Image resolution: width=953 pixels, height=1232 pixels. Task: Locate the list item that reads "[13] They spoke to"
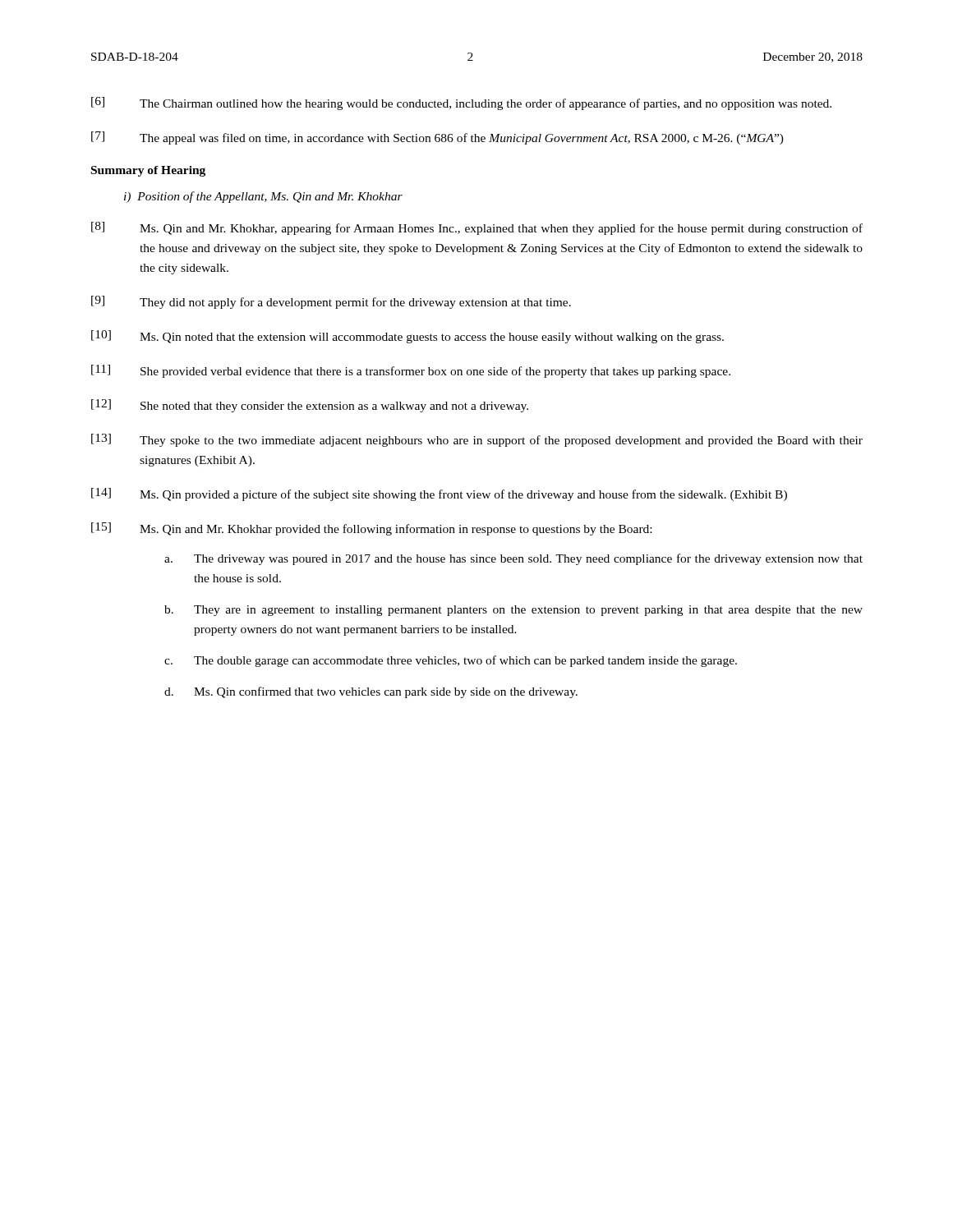[x=476, y=450]
